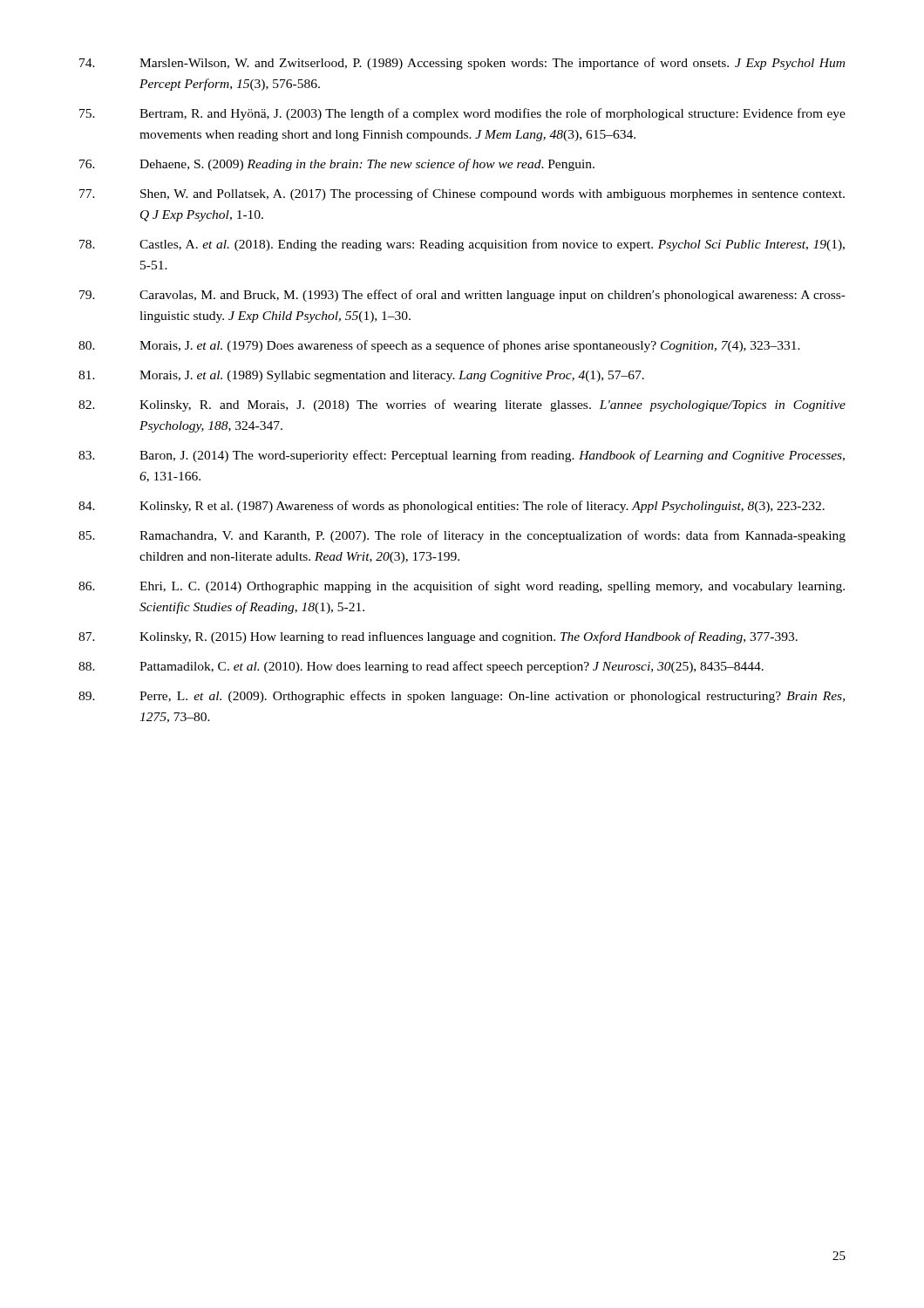
Task: Navigate to the element starting "82. Kolinsky, R."
Action: coord(462,415)
